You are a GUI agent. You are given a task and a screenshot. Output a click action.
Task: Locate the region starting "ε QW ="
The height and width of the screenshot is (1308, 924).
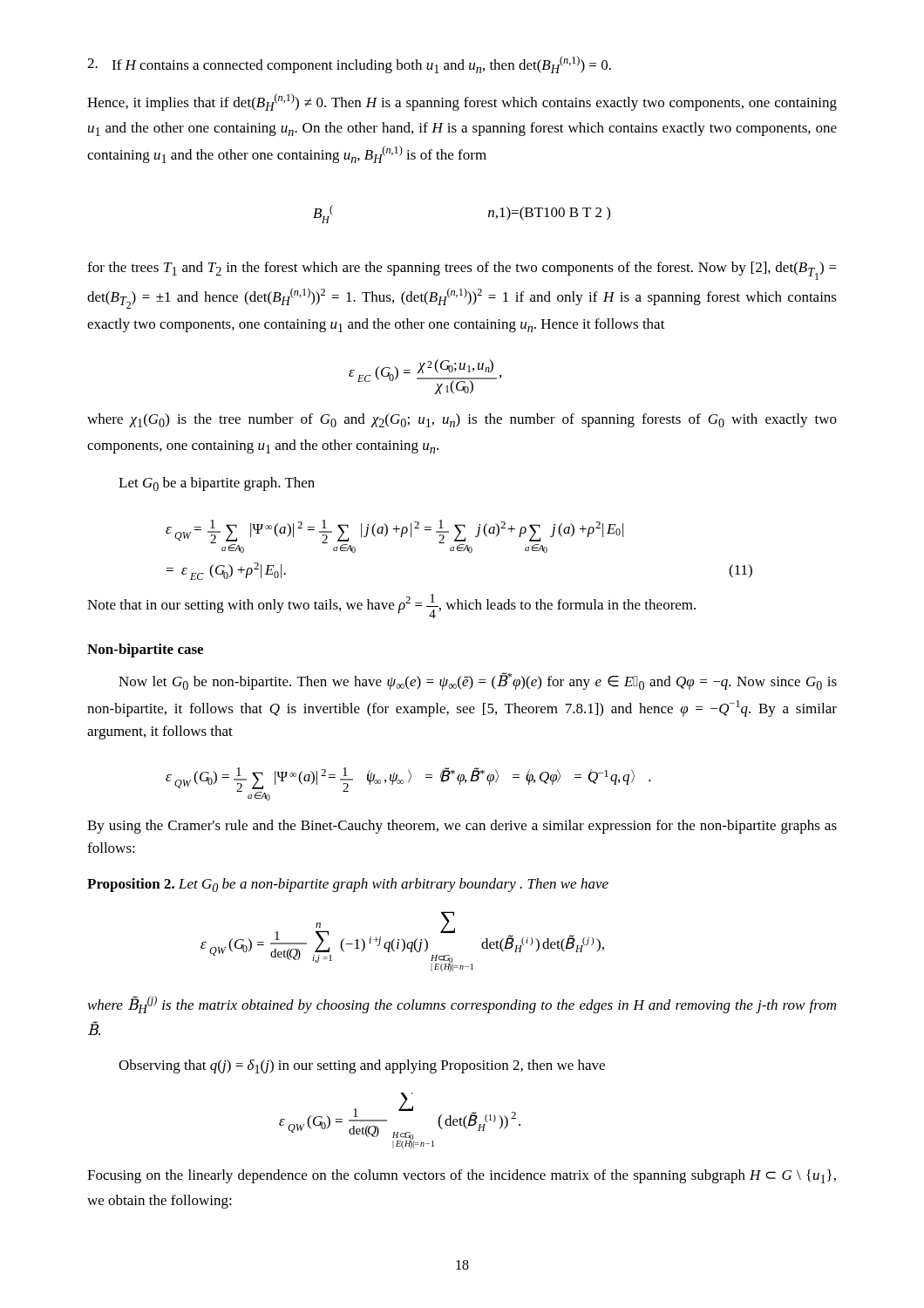click(462, 549)
